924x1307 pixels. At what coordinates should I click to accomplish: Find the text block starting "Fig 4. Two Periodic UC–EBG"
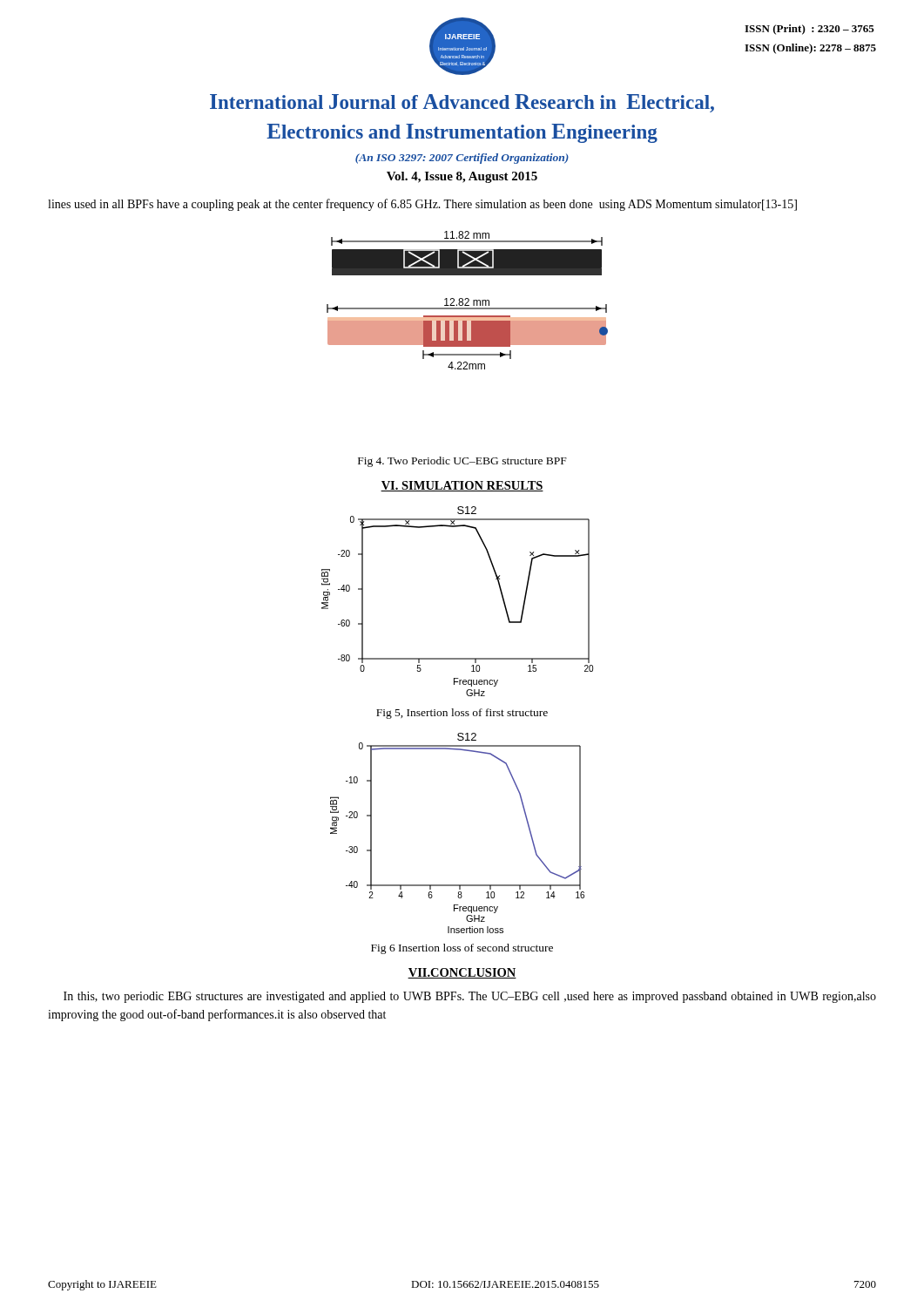pos(462,460)
